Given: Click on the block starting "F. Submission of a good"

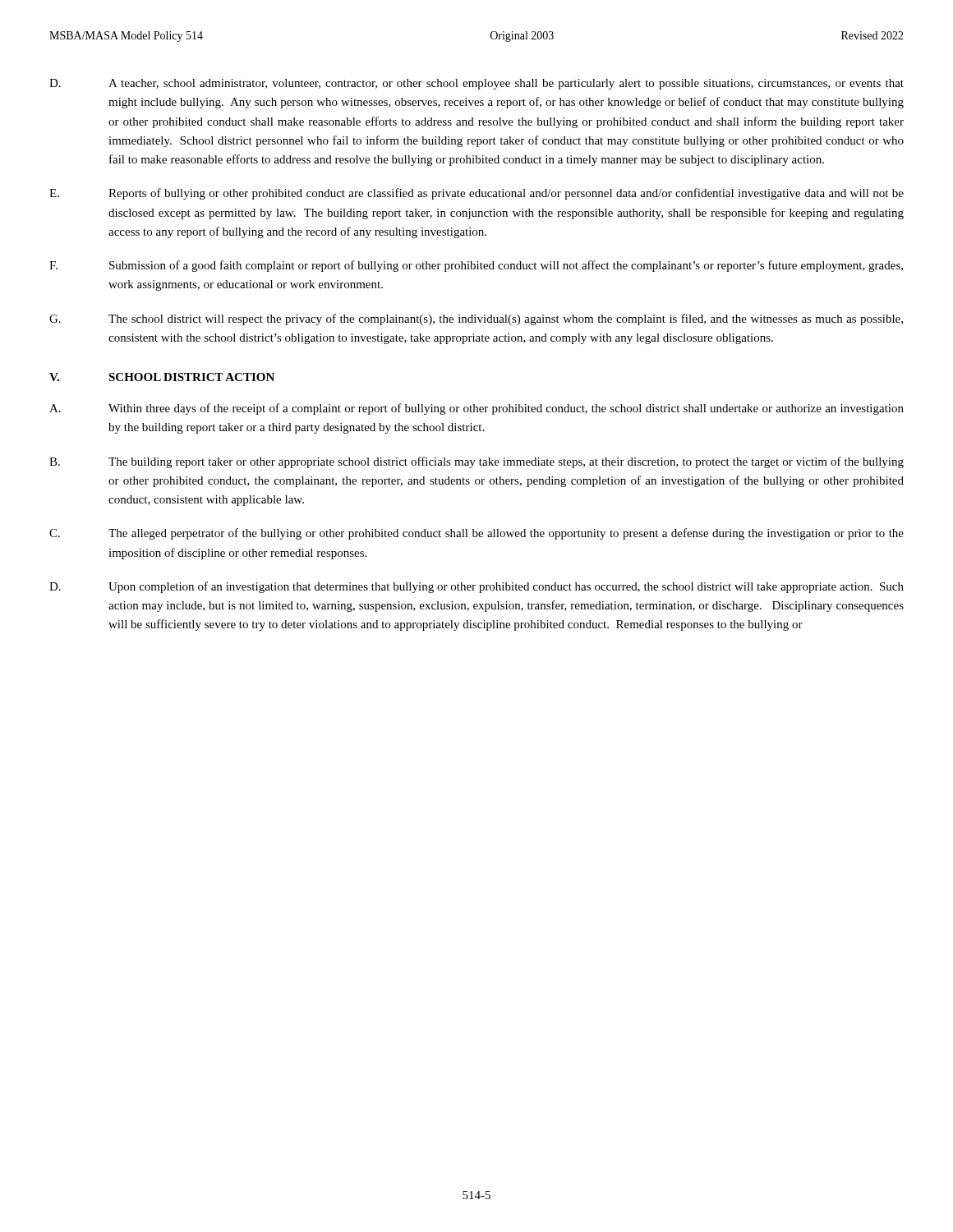Looking at the screenshot, I should pos(476,275).
